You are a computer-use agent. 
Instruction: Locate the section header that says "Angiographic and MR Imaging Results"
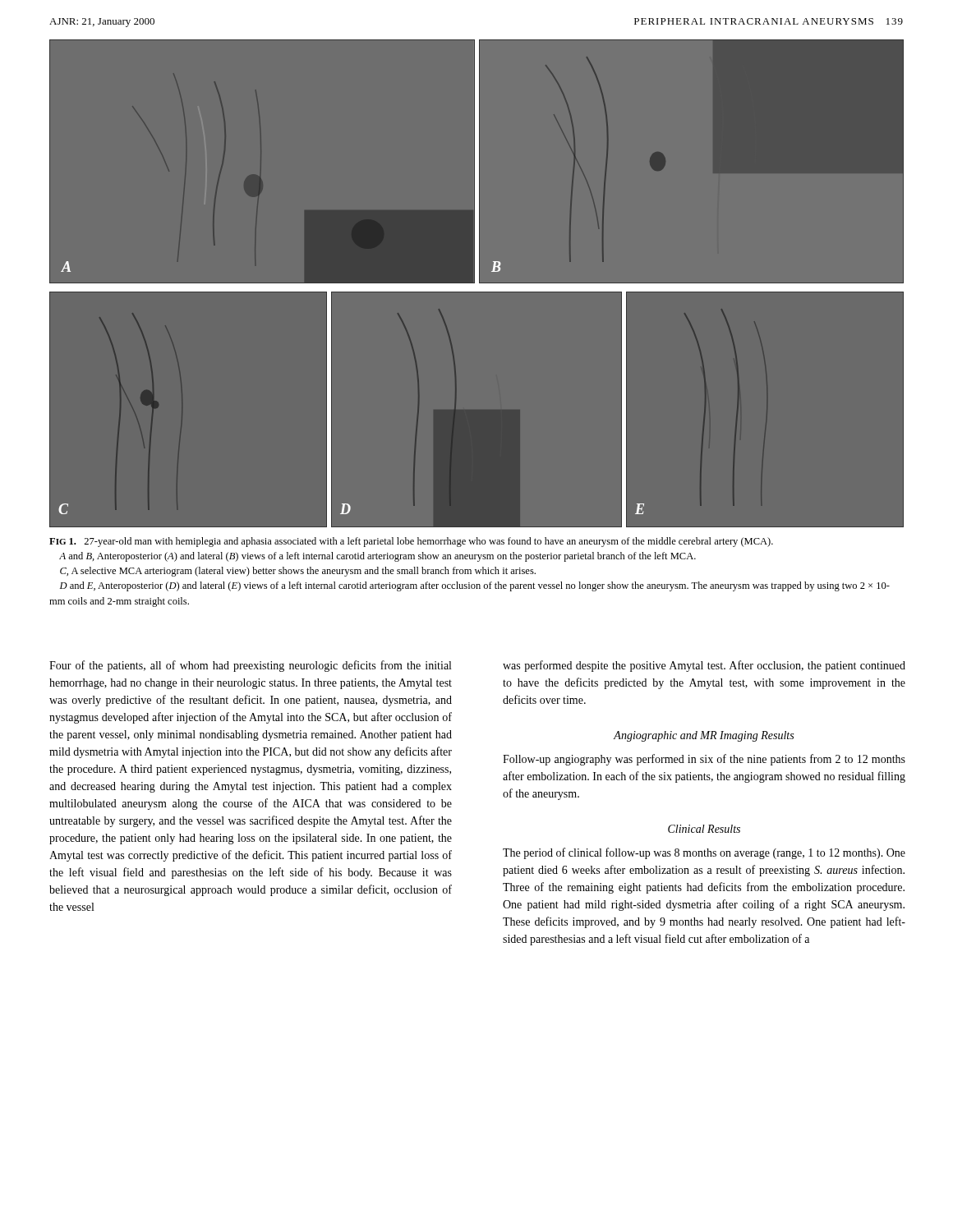pos(704,736)
